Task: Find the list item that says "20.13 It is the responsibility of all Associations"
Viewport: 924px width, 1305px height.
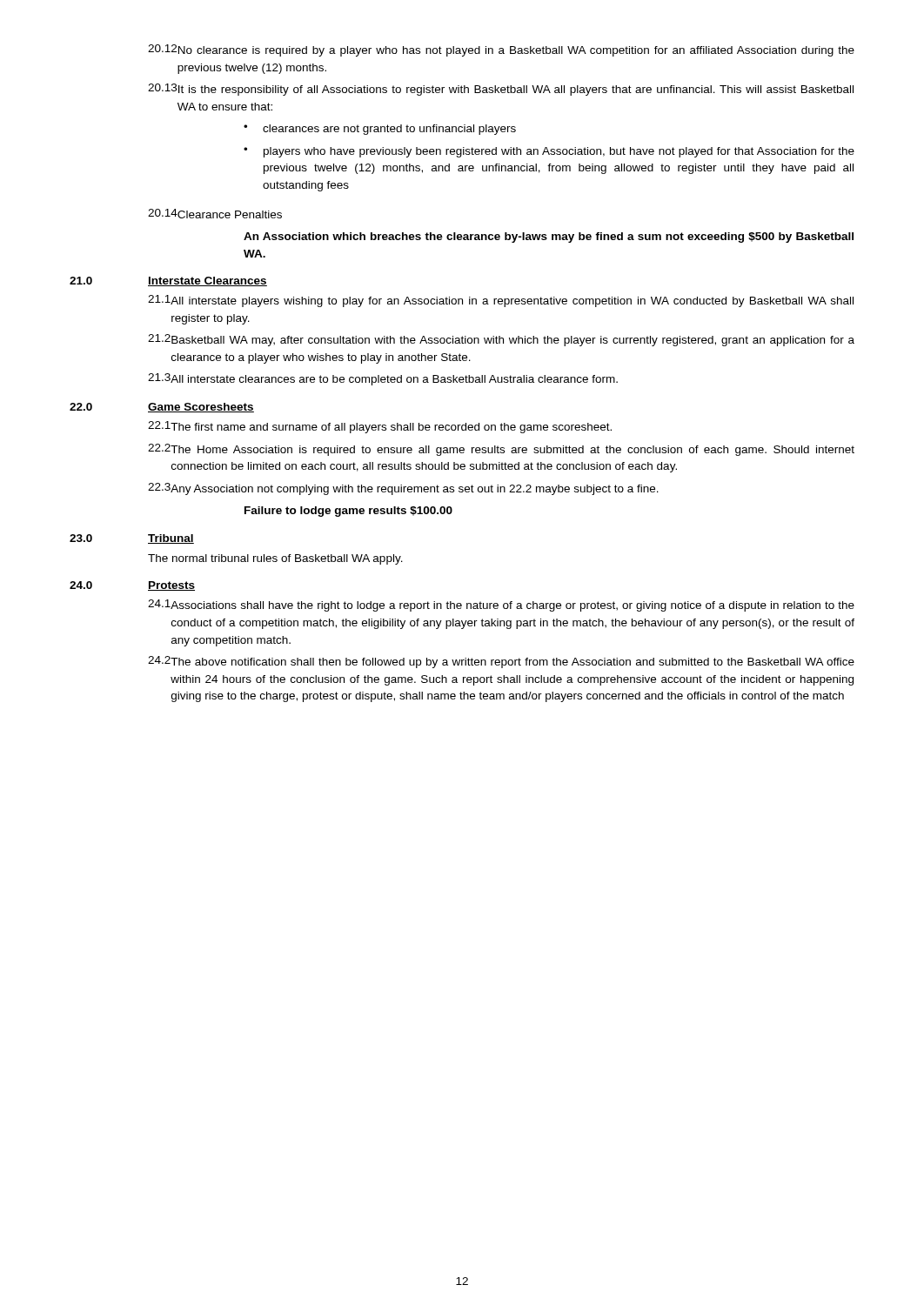Action: 462,98
